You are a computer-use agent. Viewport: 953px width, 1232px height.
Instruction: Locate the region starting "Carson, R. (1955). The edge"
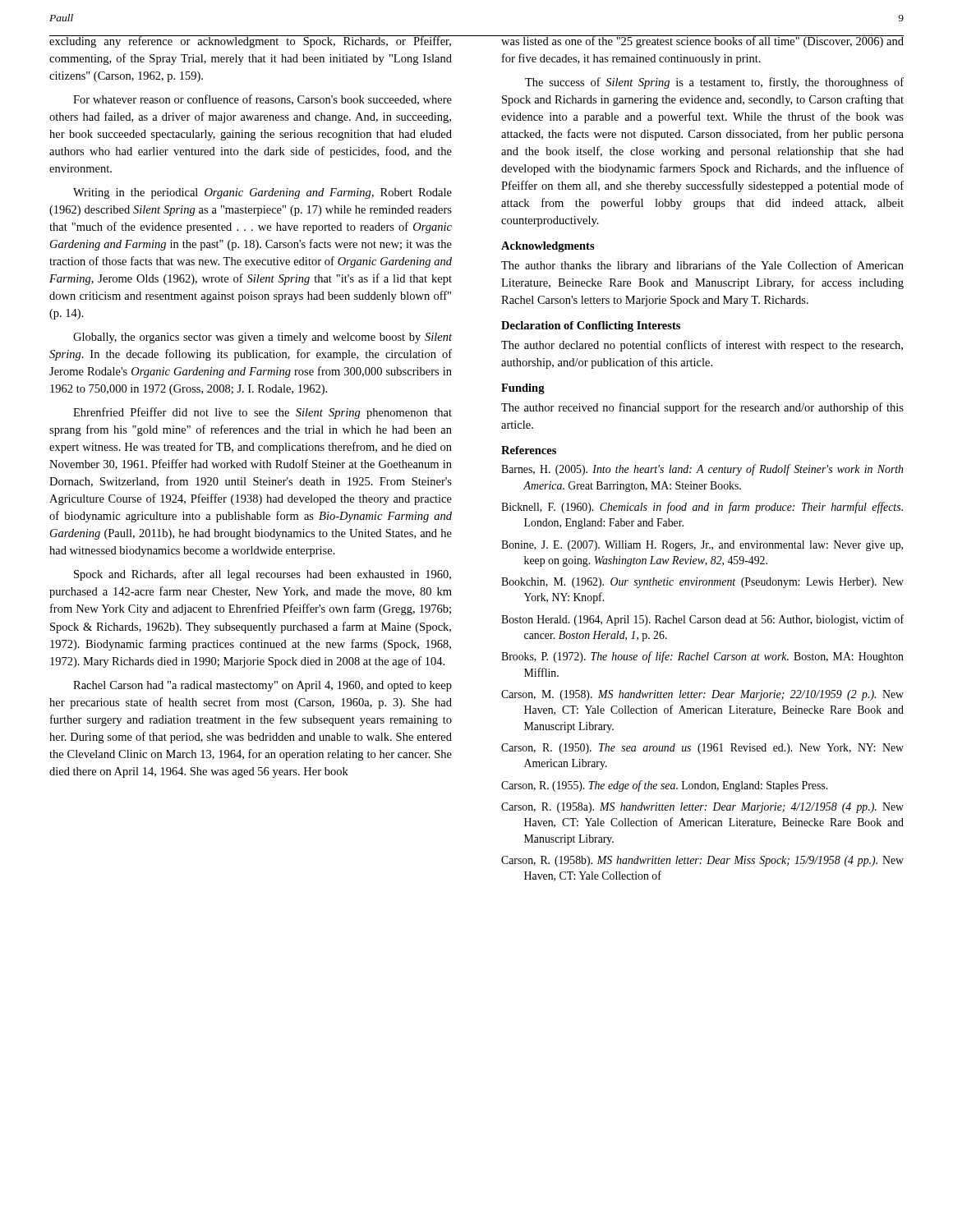[x=665, y=785]
